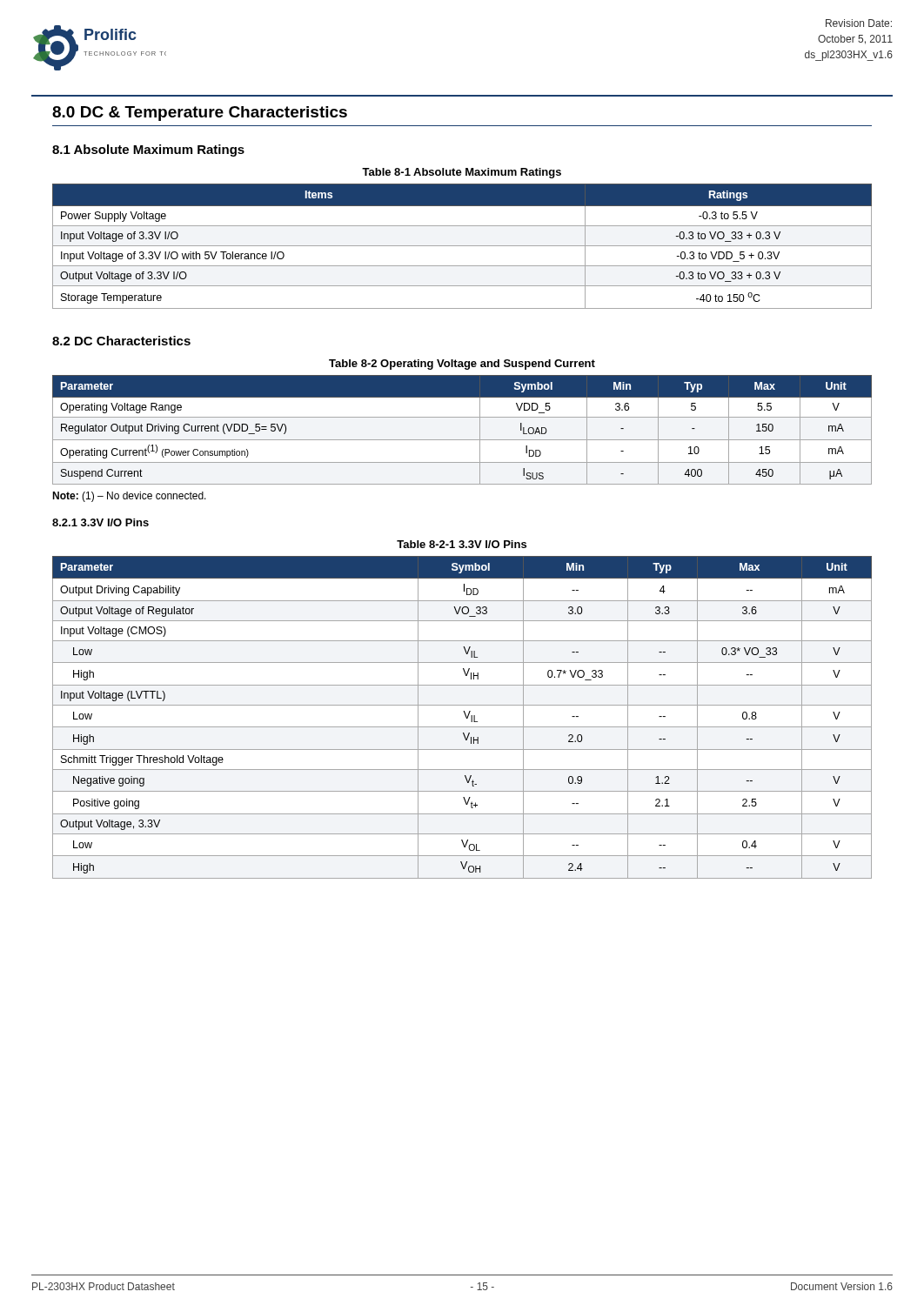
Task: Point to the text block starting "8.2 DC Characteristics"
Action: (121, 341)
